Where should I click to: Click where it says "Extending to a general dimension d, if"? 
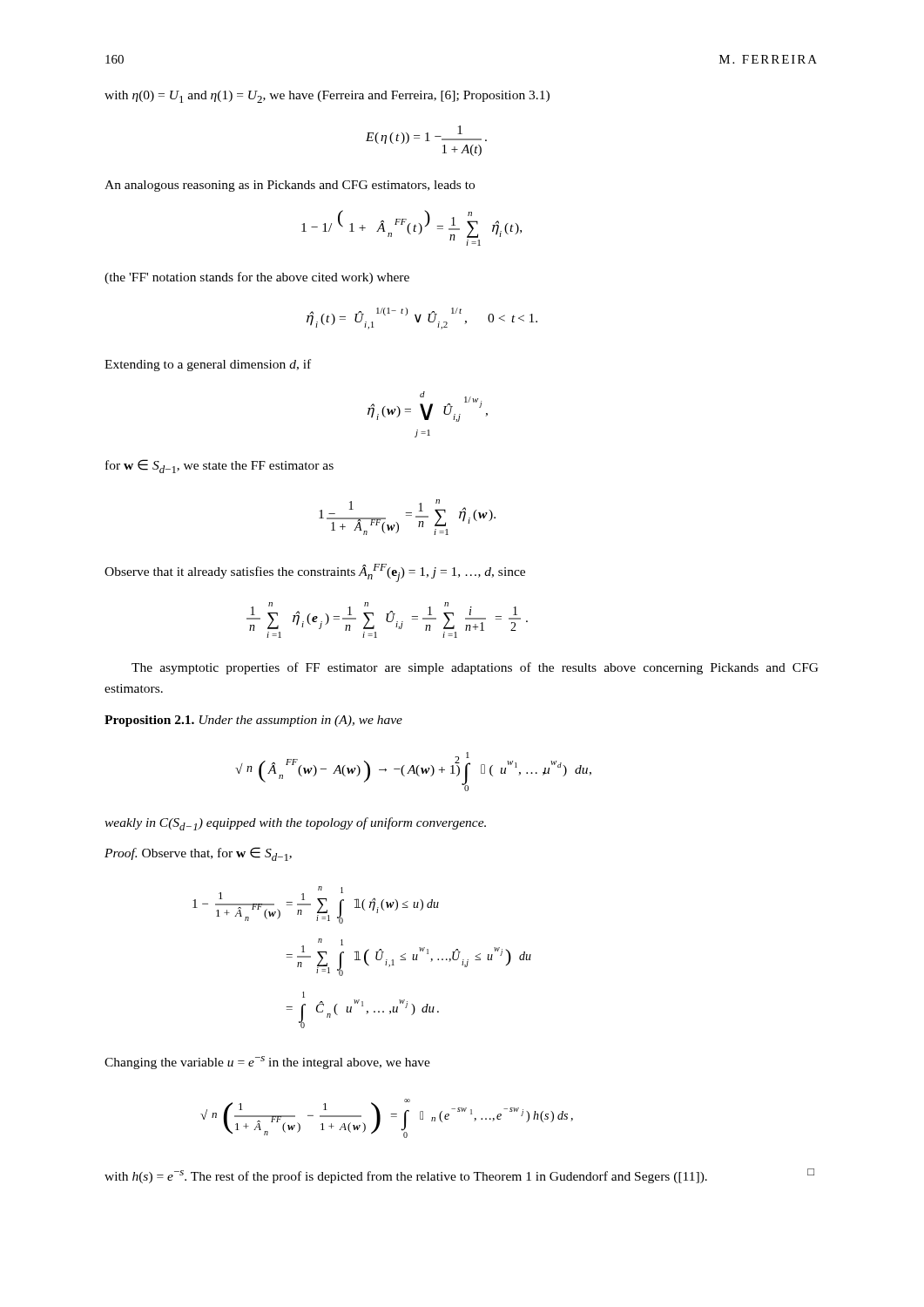click(208, 364)
